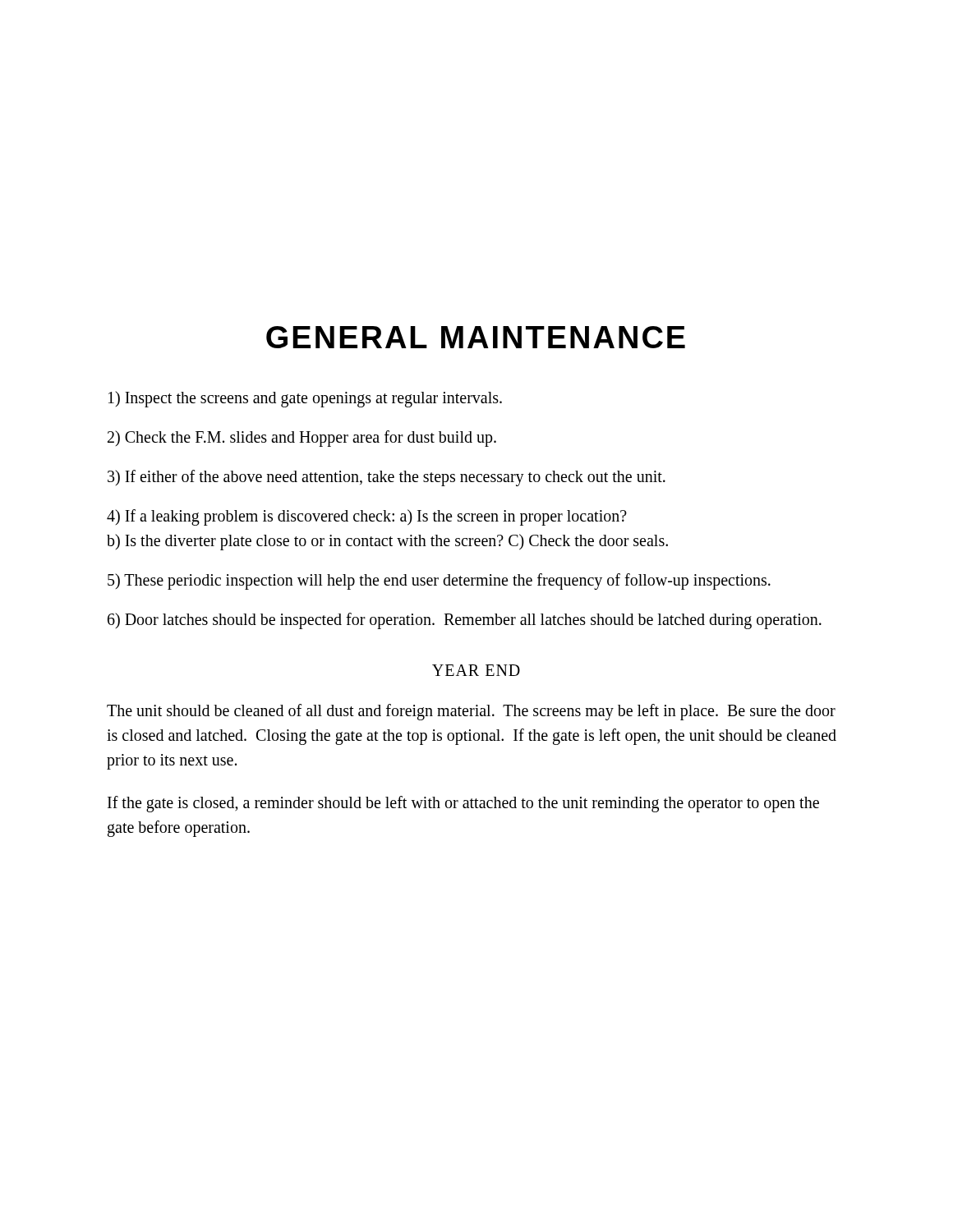Image resolution: width=953 pixels, height=1232 pixels.
Task: Click where it says "GENERAL MAINTENANCE"
Action: point(476,338)
